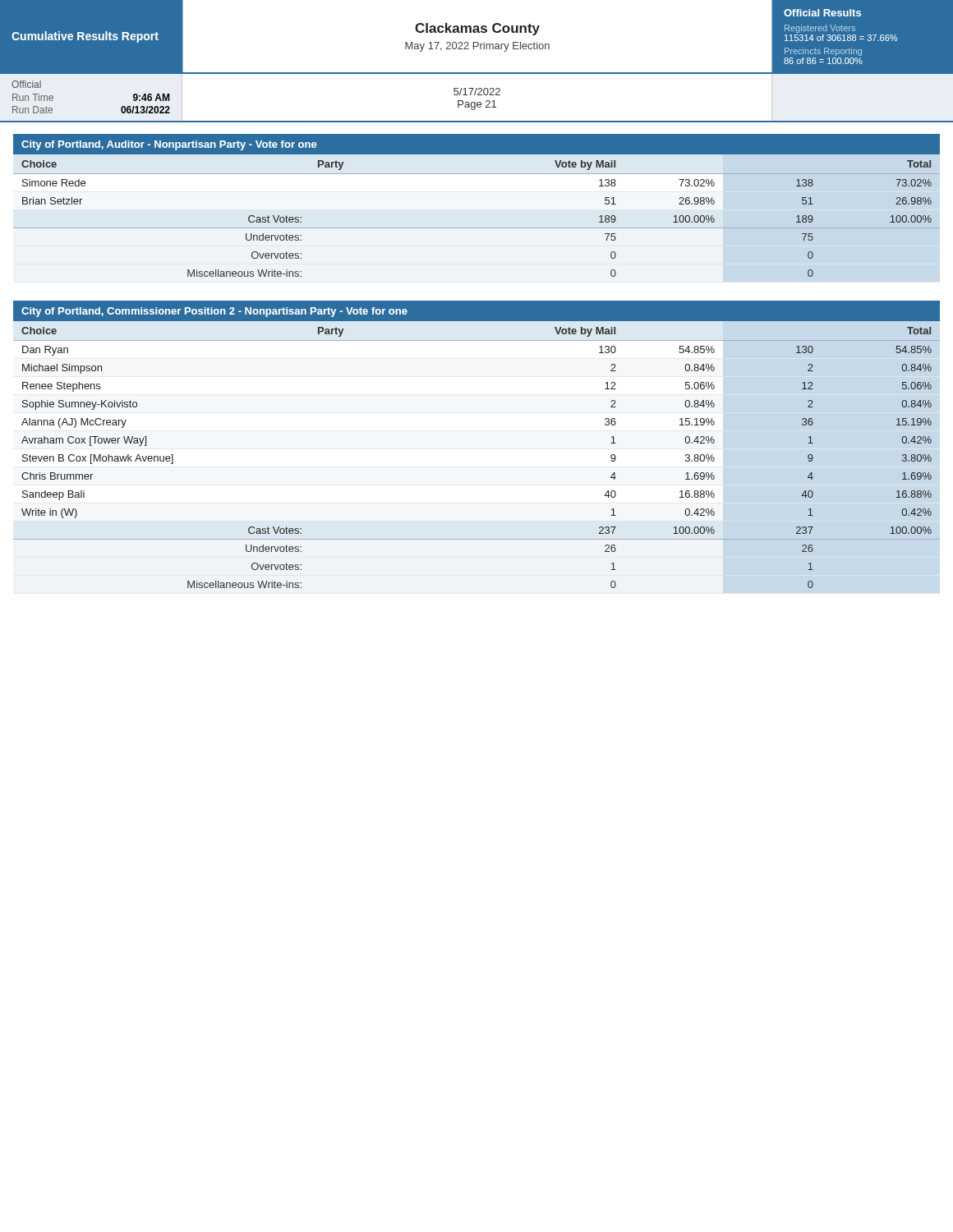Viewport: 953px width, 1232px height.
Task: Find the table that mentions "Brian Setzler"
Action: (x=476, y=218)
